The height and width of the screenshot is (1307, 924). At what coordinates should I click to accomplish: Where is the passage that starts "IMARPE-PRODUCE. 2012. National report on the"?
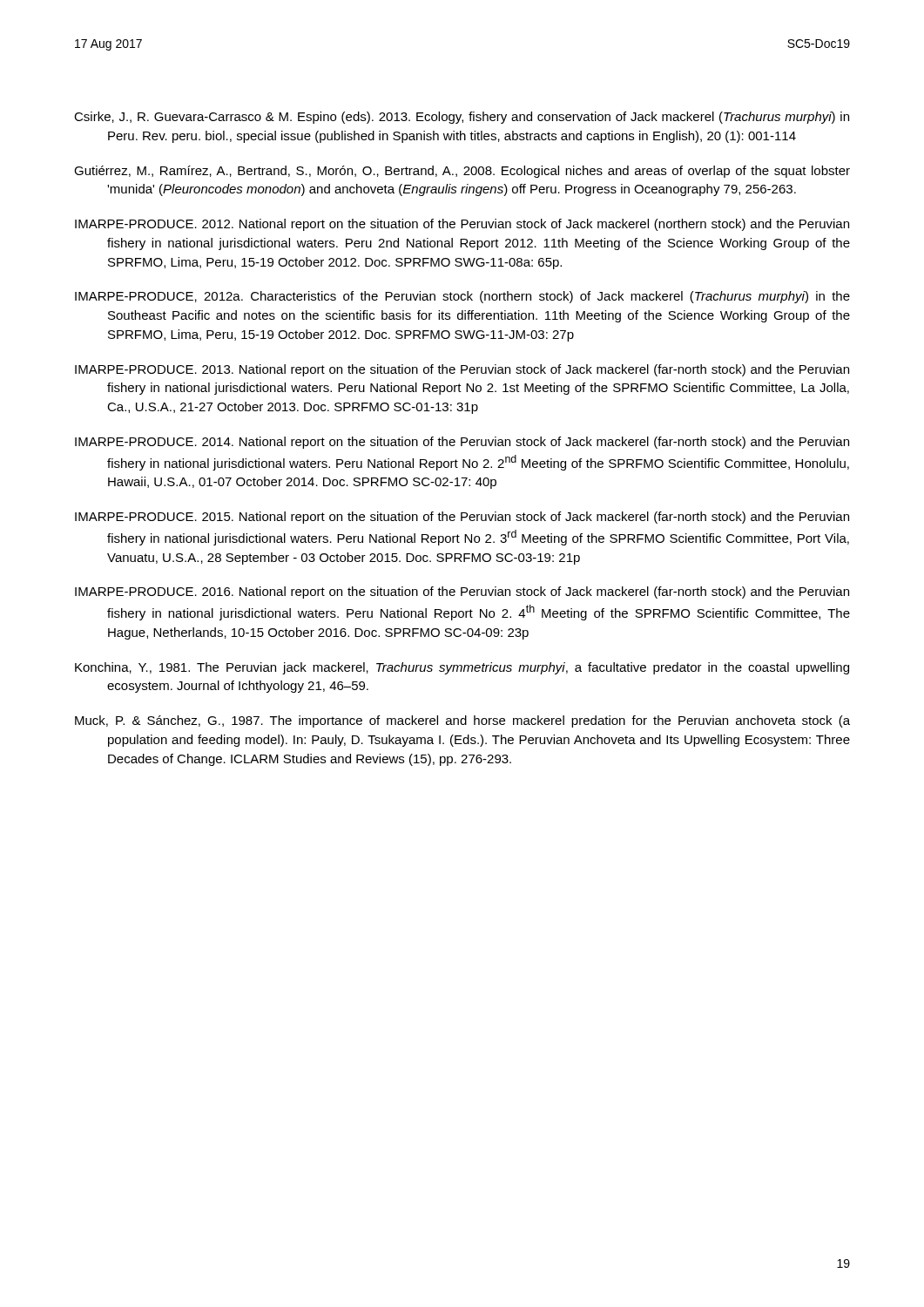coord(462,242)
